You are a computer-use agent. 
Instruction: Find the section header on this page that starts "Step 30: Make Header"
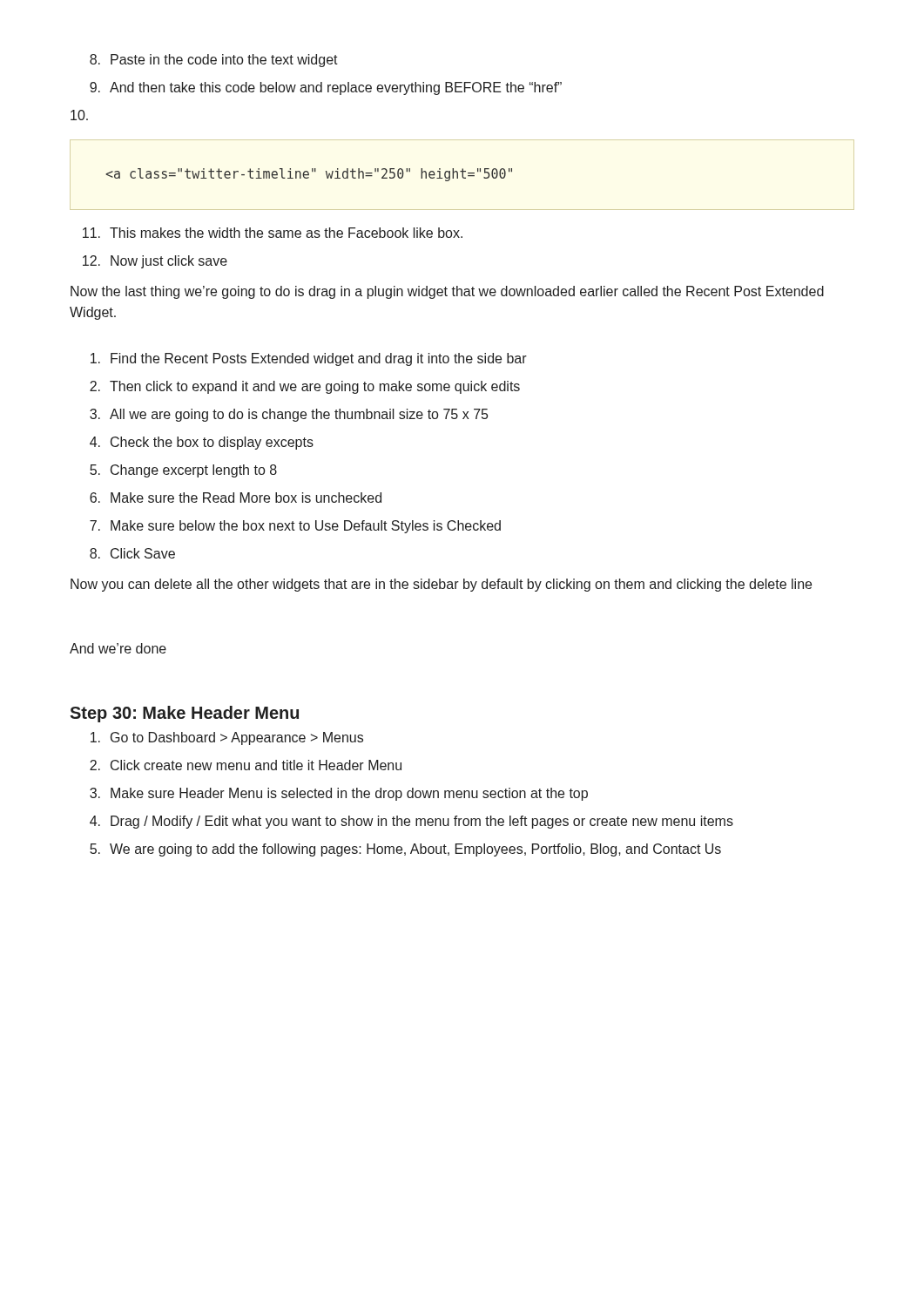[185, 713]
